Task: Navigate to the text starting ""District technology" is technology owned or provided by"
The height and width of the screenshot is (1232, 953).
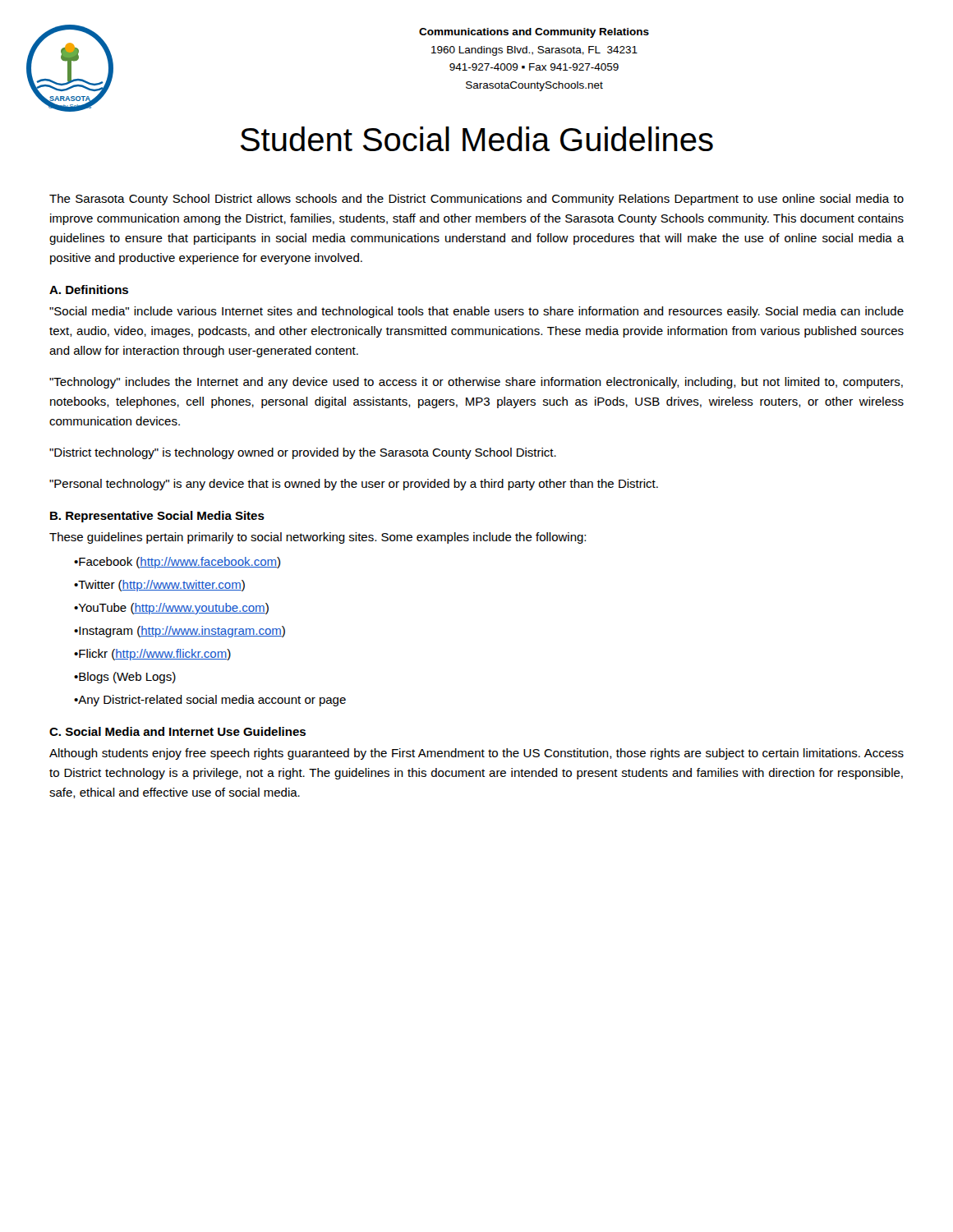Action: pos(476,453)
